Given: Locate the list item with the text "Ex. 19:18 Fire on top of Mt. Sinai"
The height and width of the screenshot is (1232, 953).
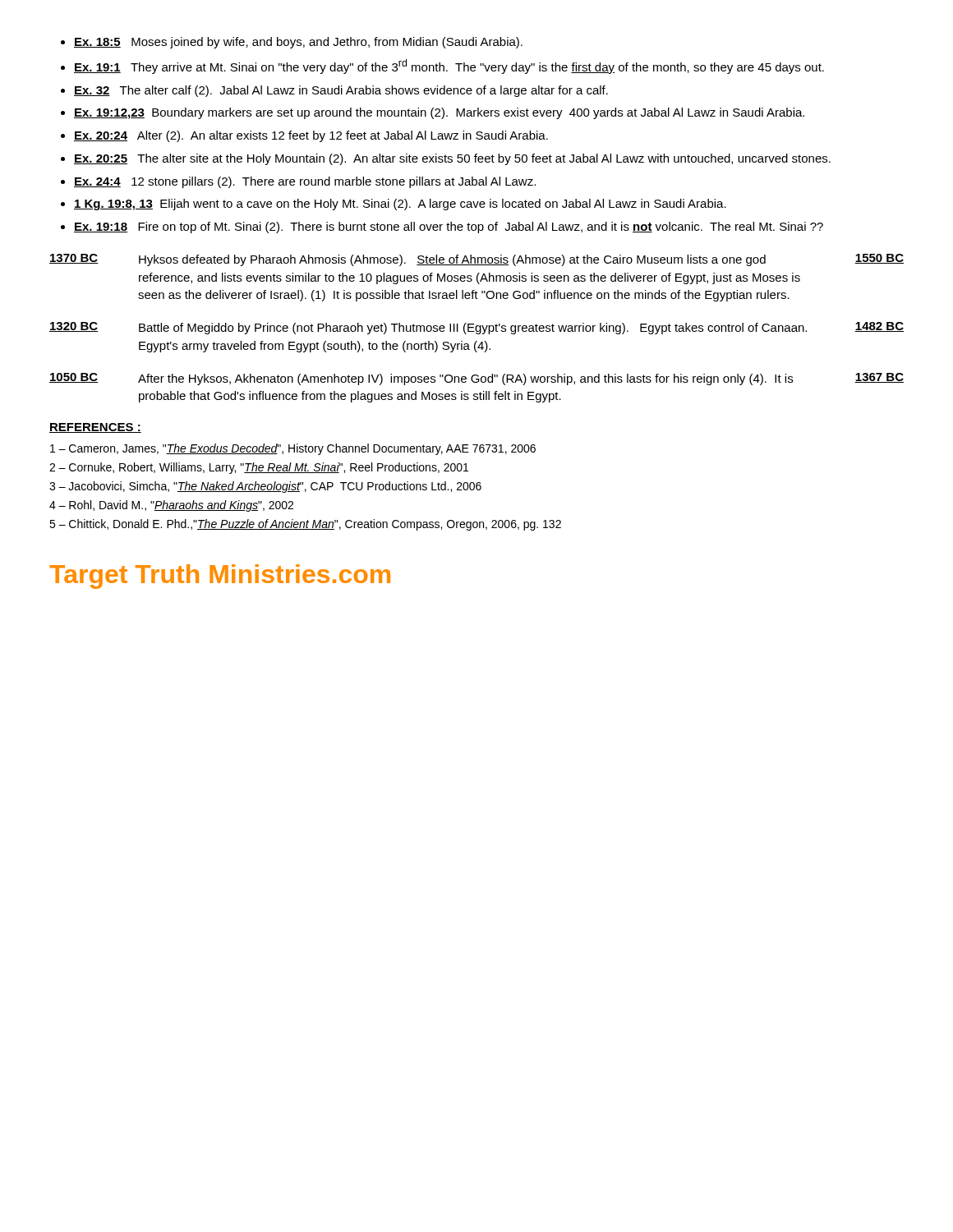Looking at the screenshot, I should tap(449, 226).
